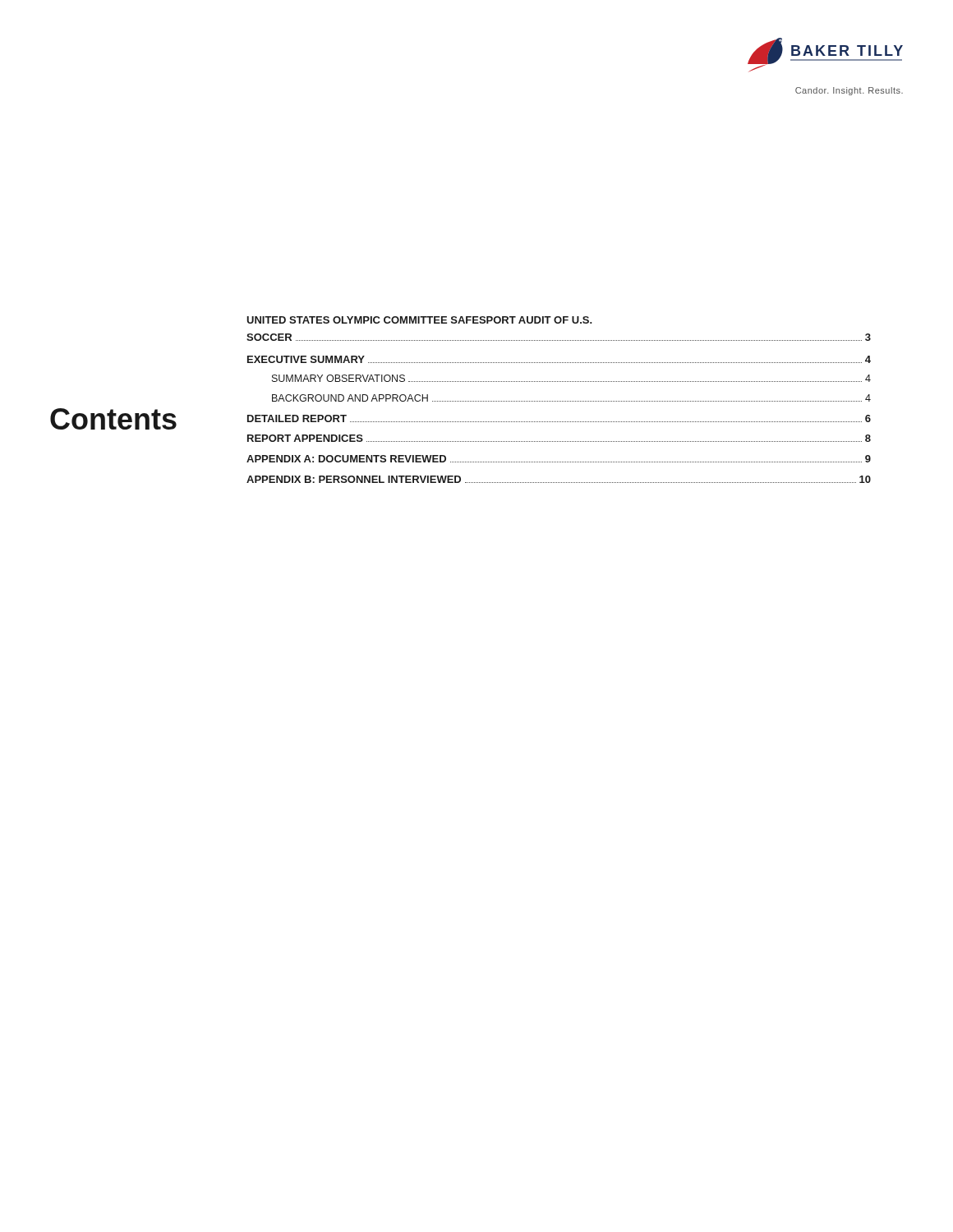This screenshot has width=953, height=1232.
Task: Click the passage that begins "UNITED STATES OLYMPIC COMMITTEE"
Action: click(559, 329)
